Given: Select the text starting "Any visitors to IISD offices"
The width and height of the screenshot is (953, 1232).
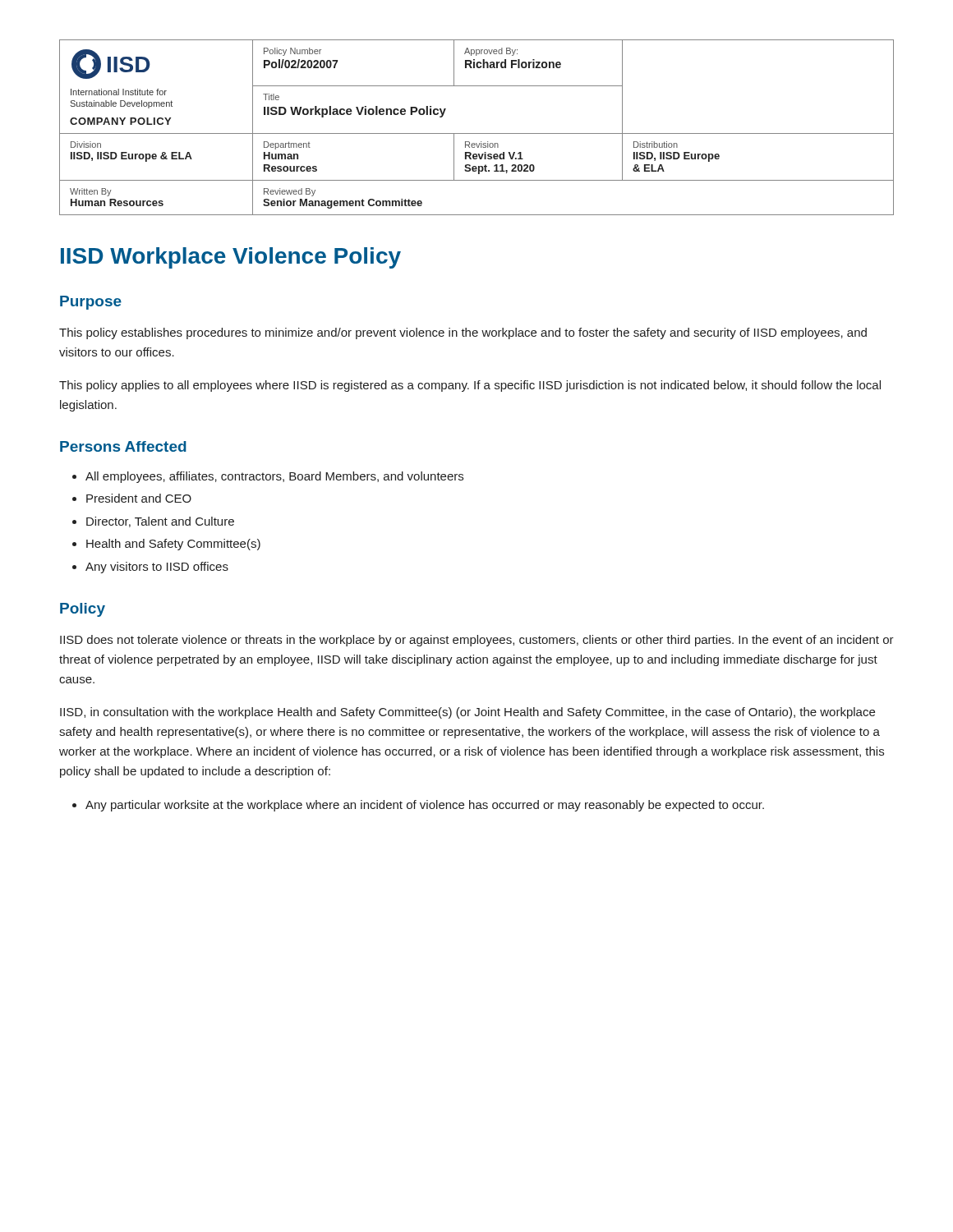Looking at the screenshot, I should (150, 568).
